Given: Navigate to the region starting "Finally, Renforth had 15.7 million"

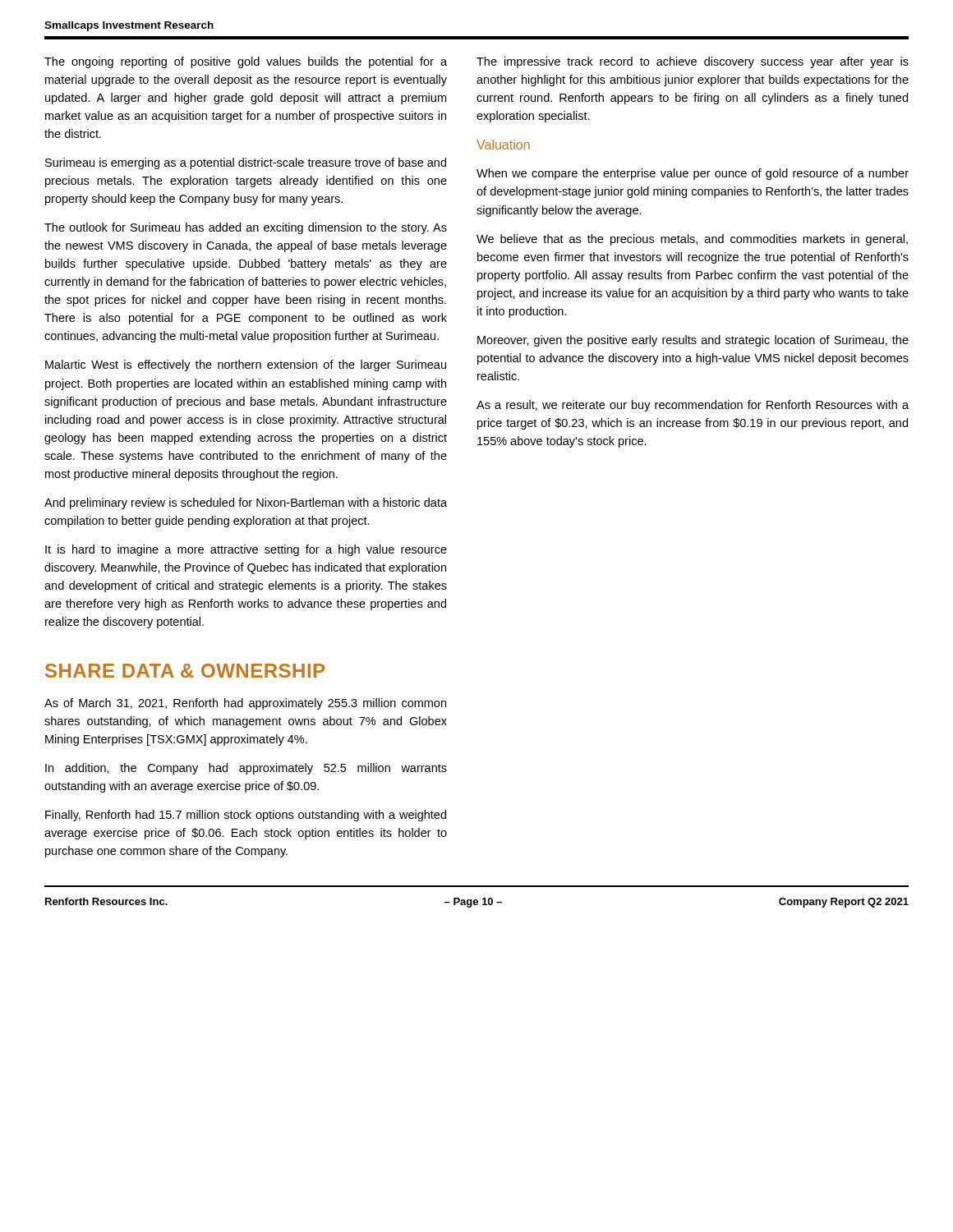Looking at the screenshot, I should click(246, 833).
